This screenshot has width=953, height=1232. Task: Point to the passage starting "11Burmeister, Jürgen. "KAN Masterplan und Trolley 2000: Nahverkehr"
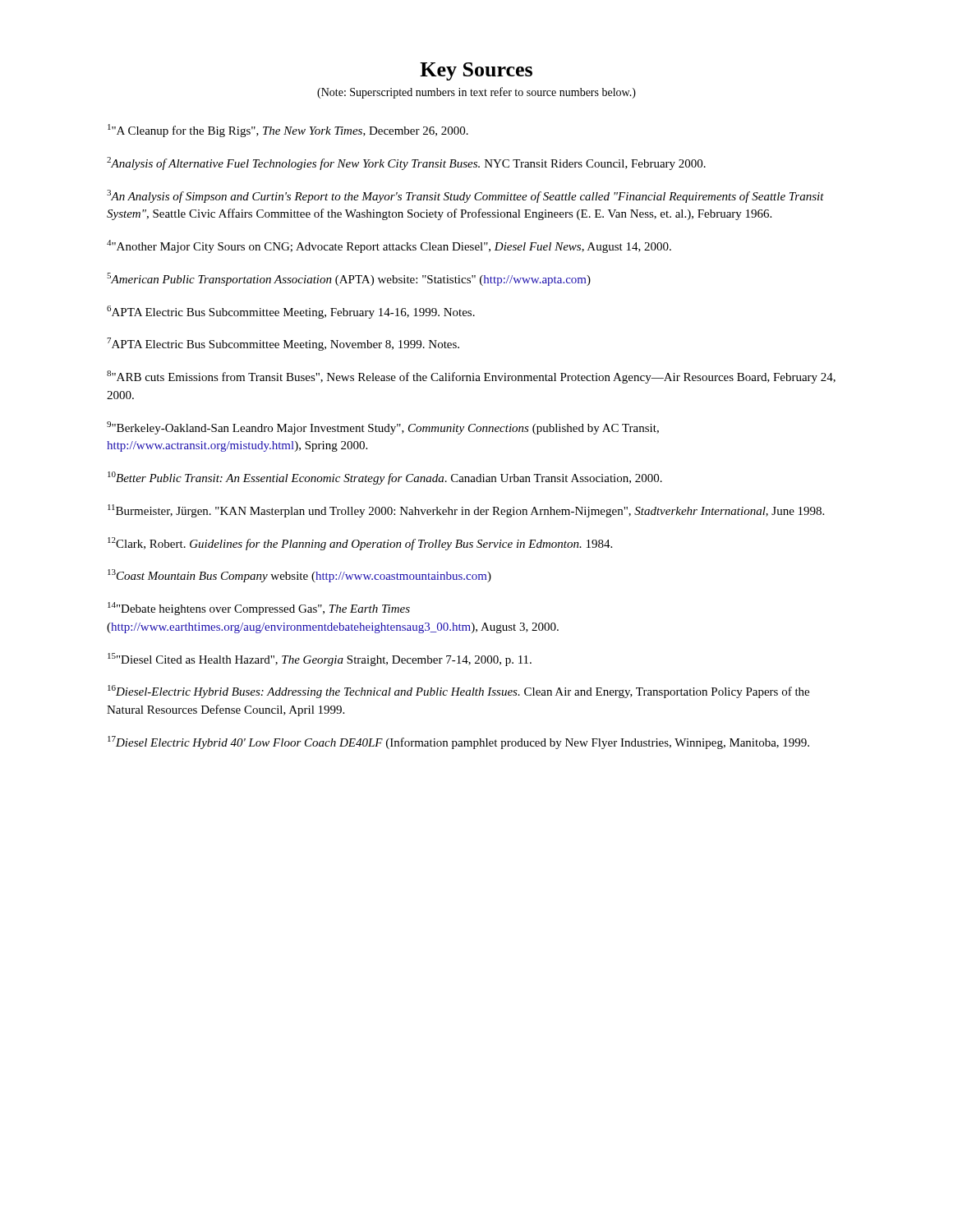[466, 510]
